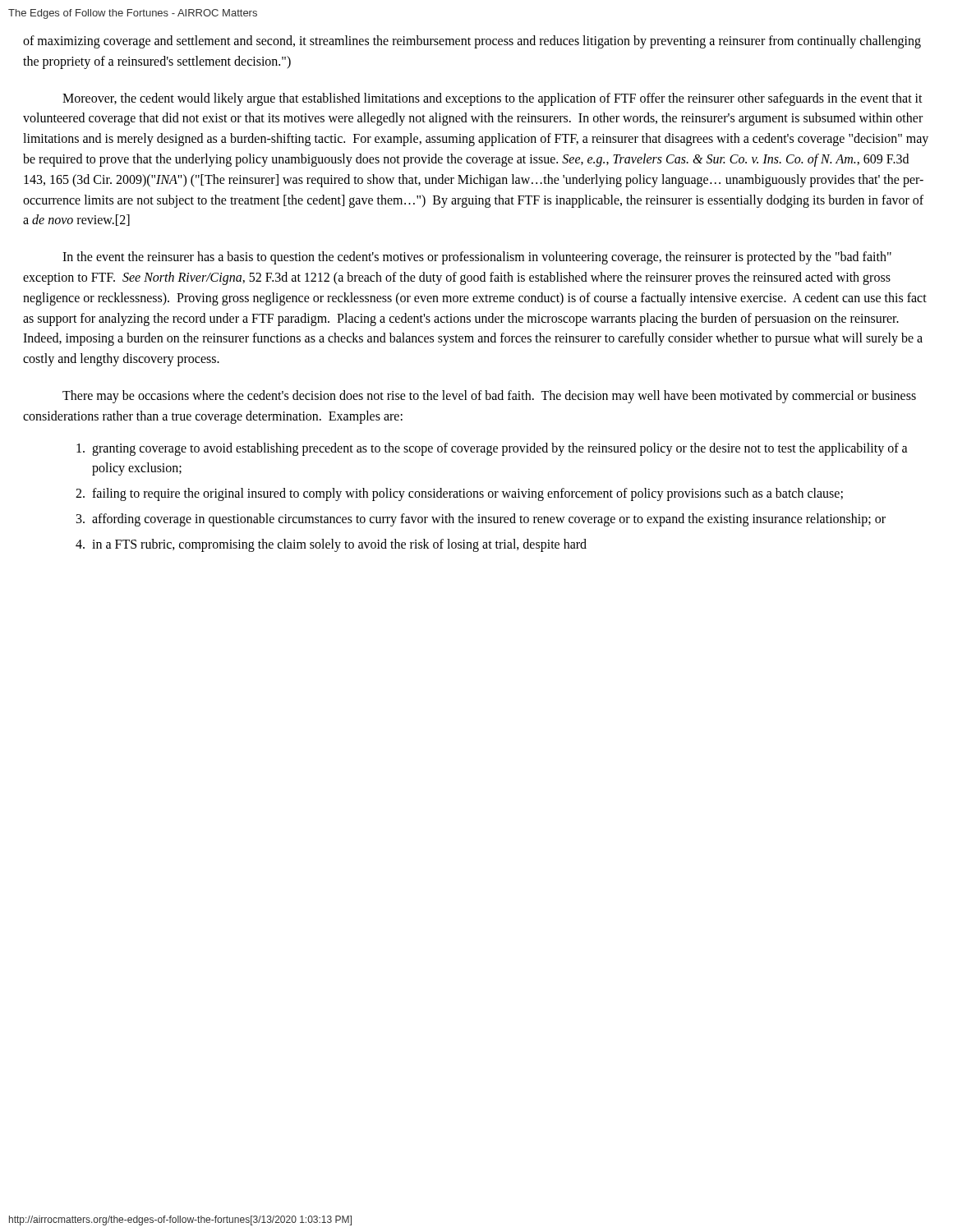Viewport: 953px width, 1232px height.
Task: Point to the text block starting "3. affording coverage in questionable circumstances to"
Action: point(488,519)
